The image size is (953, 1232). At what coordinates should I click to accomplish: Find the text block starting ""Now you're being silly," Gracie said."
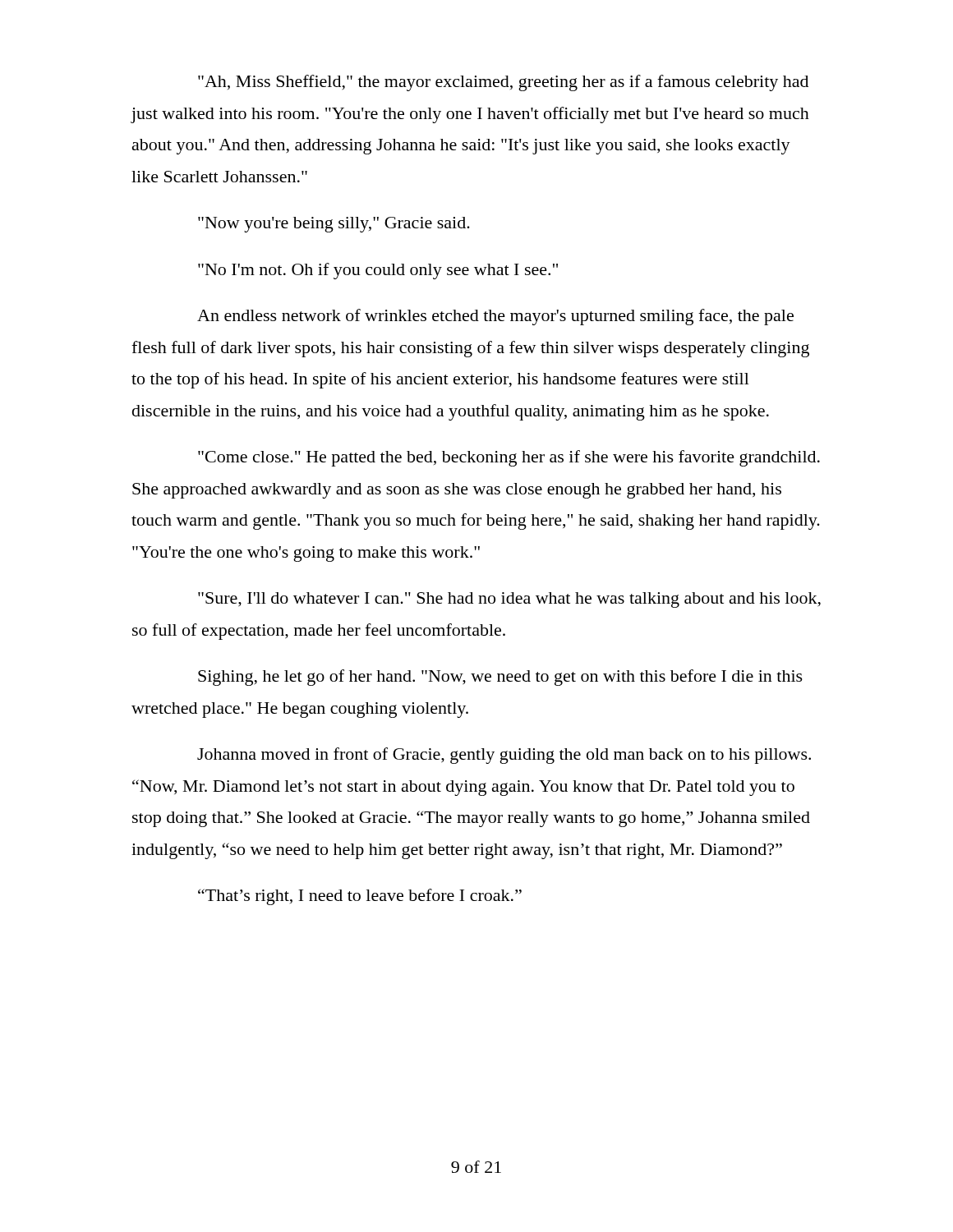[476, 223]
